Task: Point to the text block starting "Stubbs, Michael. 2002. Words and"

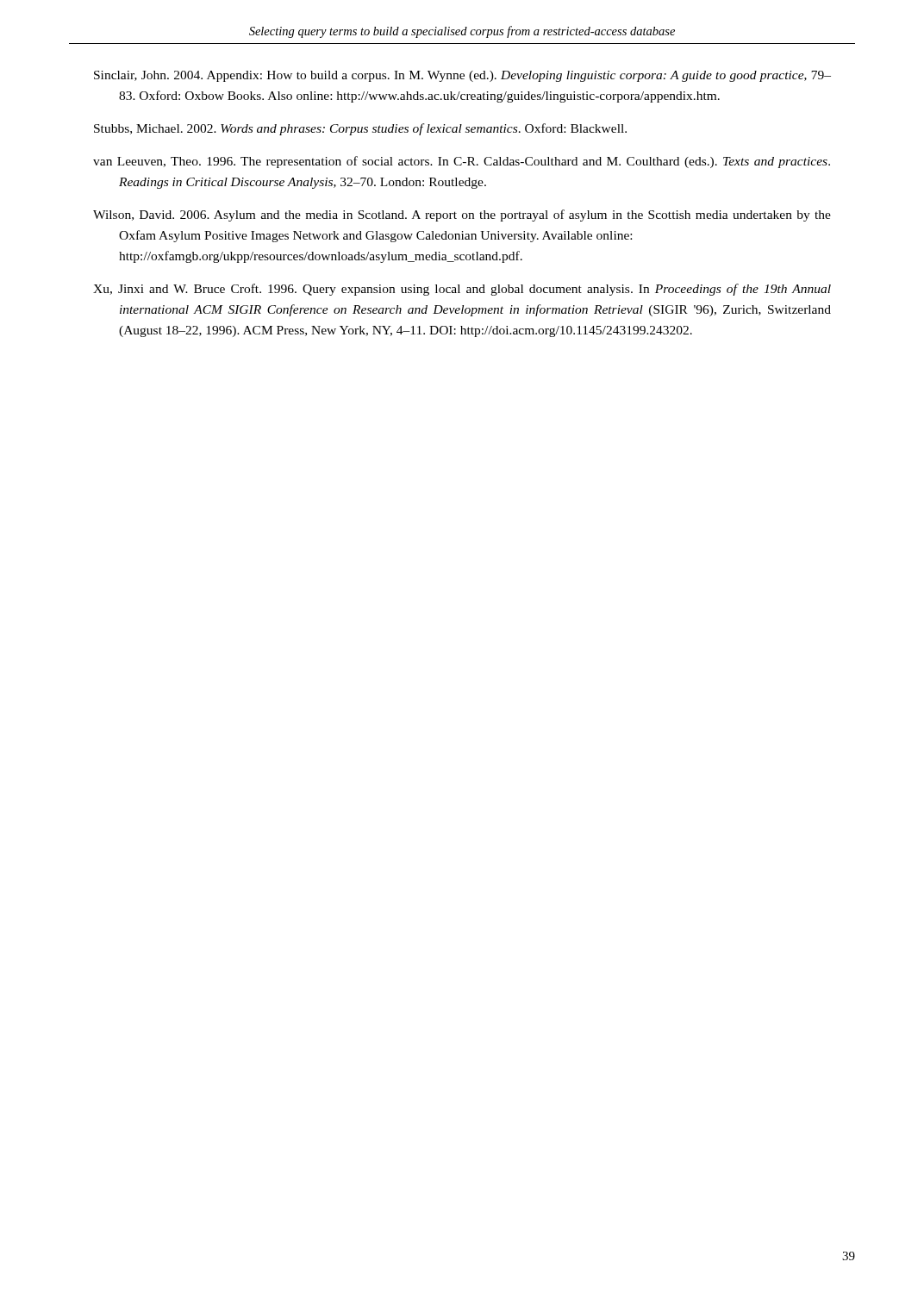Action: [x=360, y=128]
